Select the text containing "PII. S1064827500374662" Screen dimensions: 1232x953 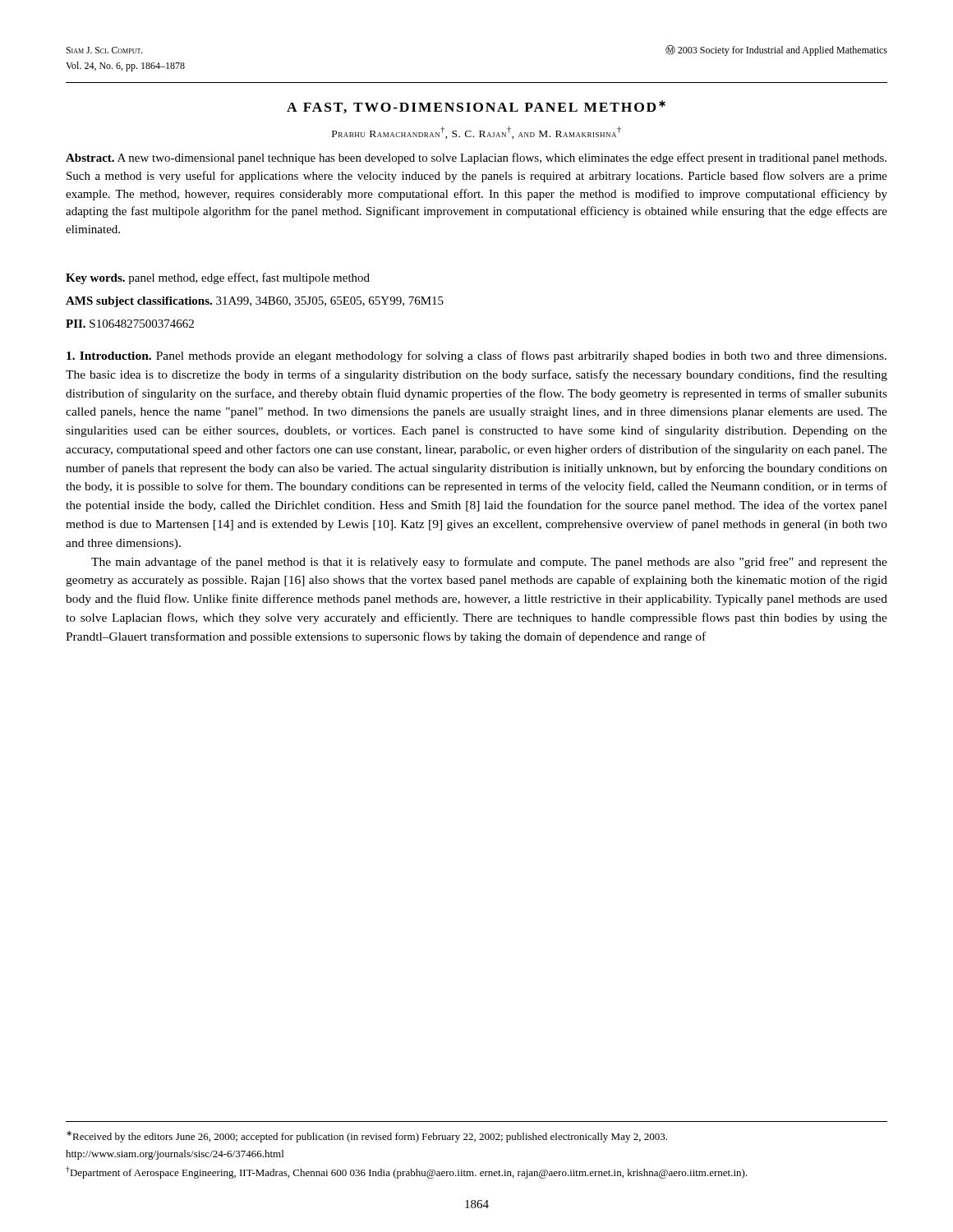click(130, 324)
